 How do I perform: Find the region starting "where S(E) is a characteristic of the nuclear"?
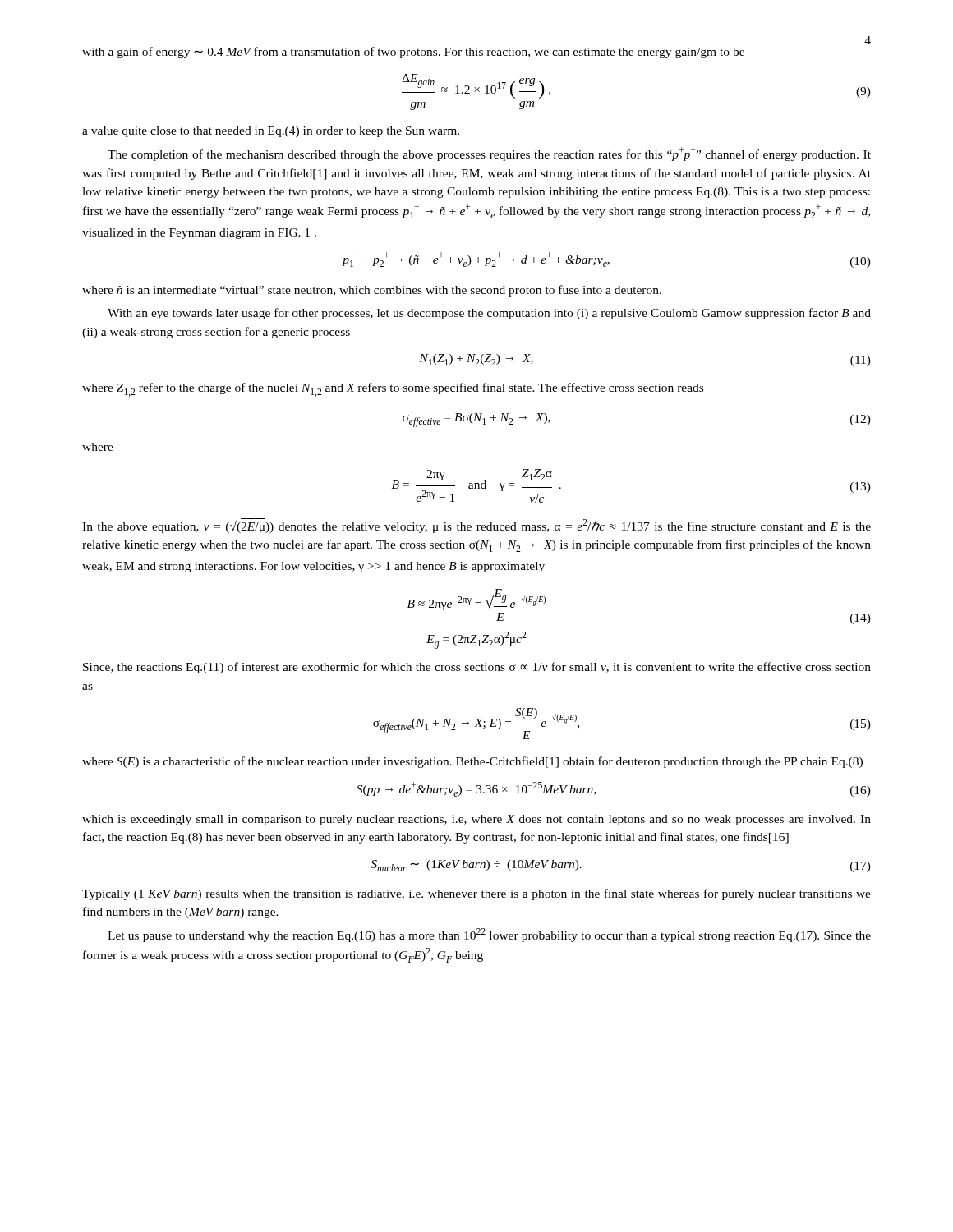(476, 762)
